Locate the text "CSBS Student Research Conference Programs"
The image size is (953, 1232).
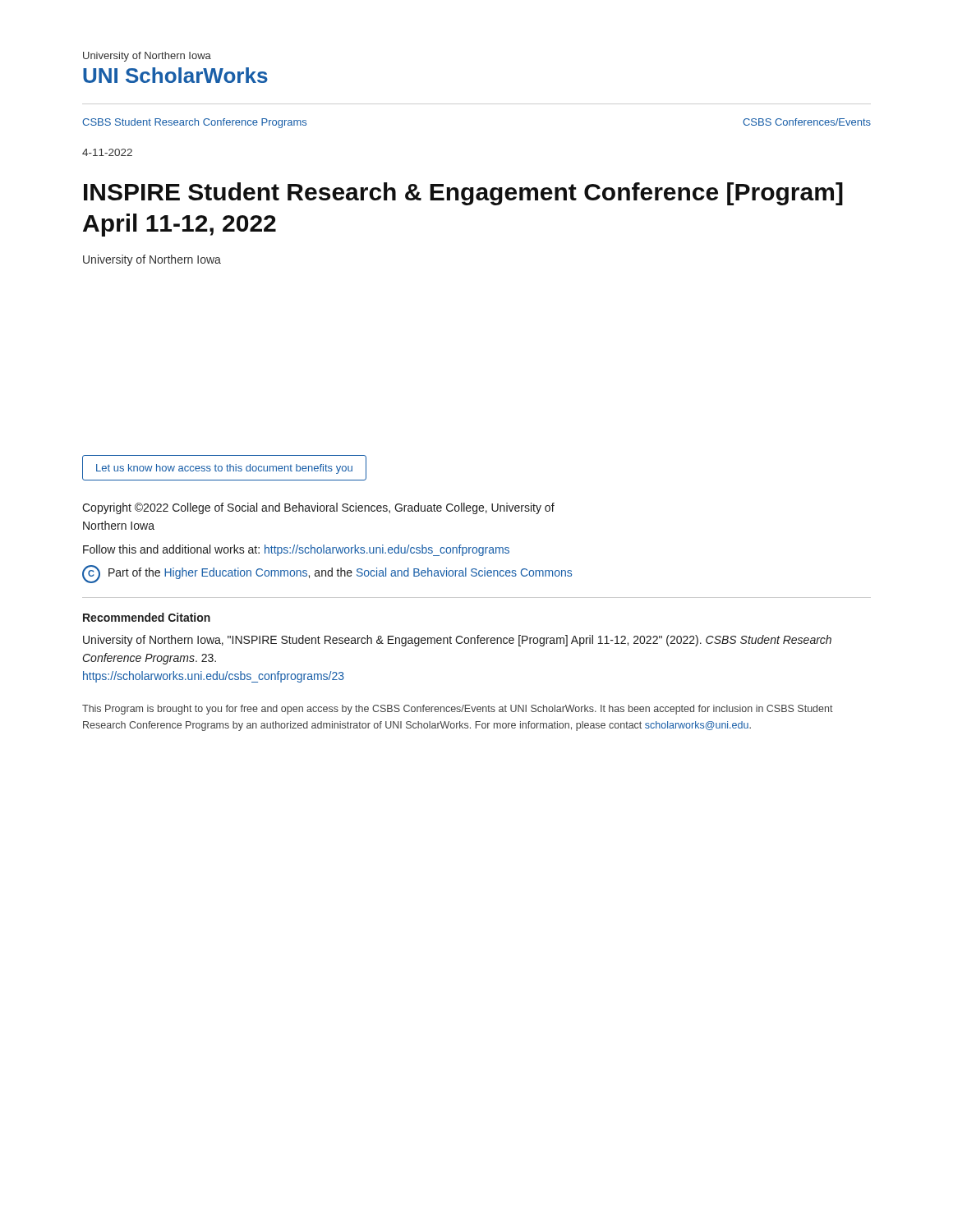(x=195, y=122)
